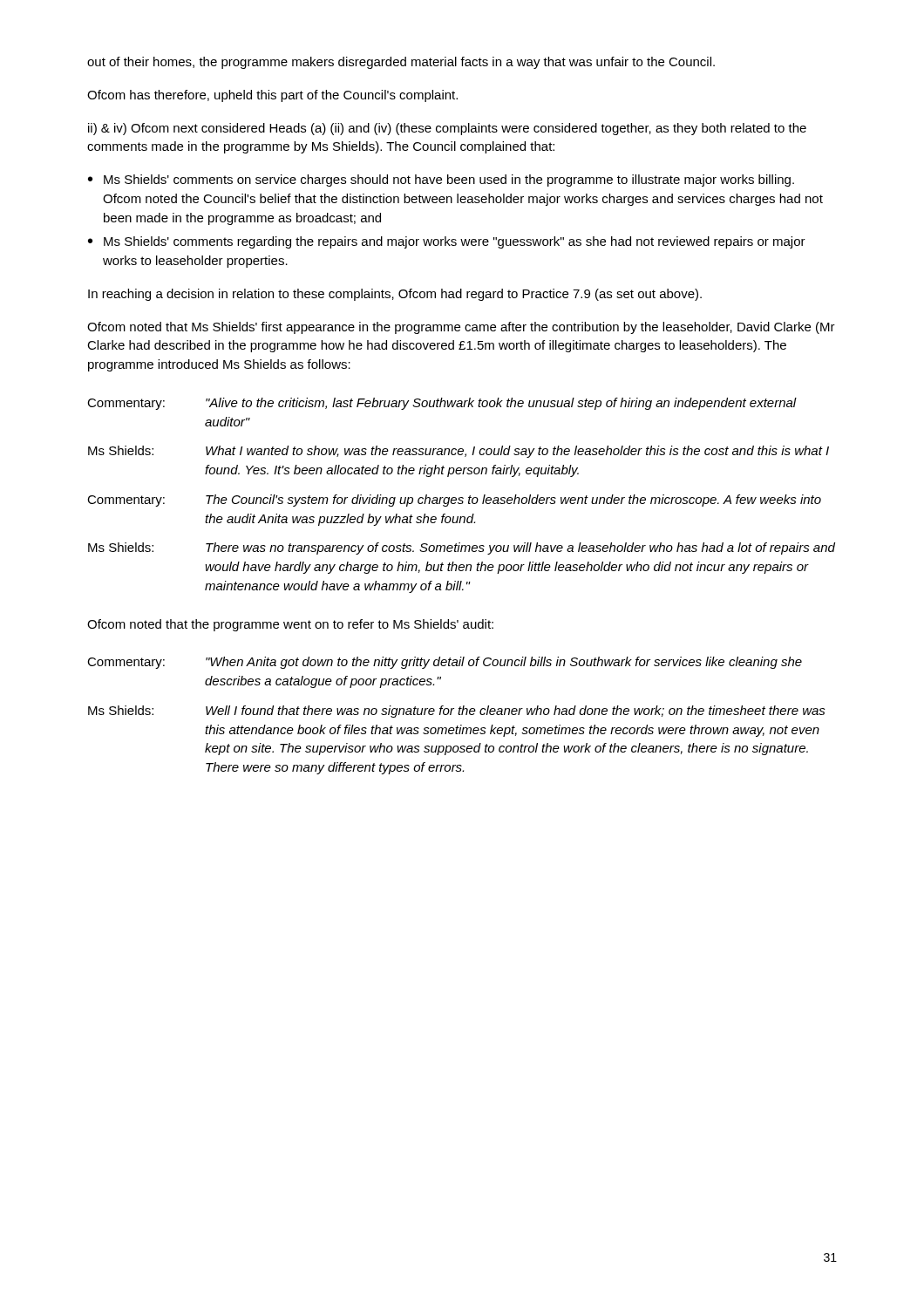Locate the text block containing "Ofcom noted that the programme went"
Viewport: 924px width, 1308px height.
291,623
